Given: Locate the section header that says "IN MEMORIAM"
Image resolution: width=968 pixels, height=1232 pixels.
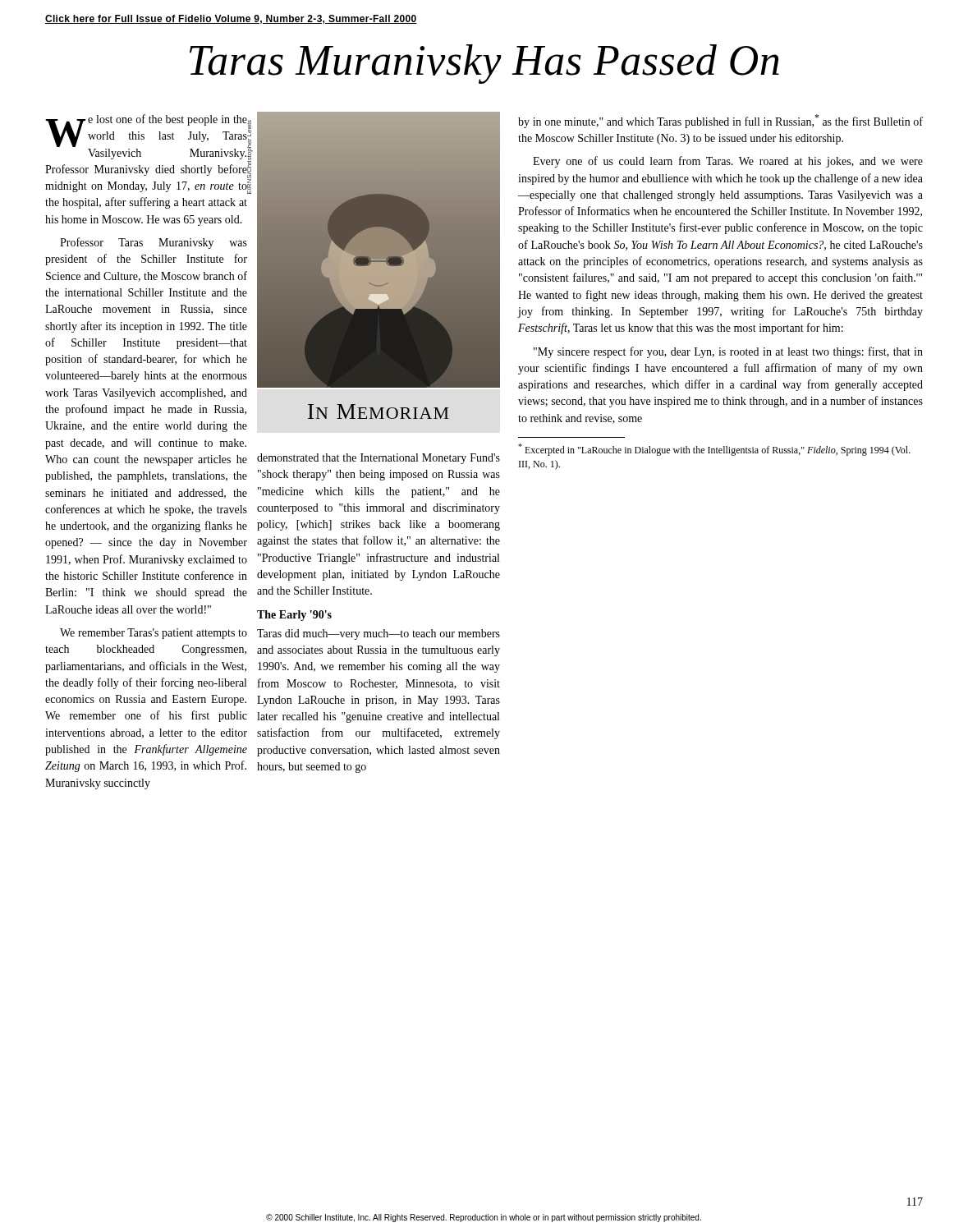Looking at the screenshot, I should click(378, 411).
